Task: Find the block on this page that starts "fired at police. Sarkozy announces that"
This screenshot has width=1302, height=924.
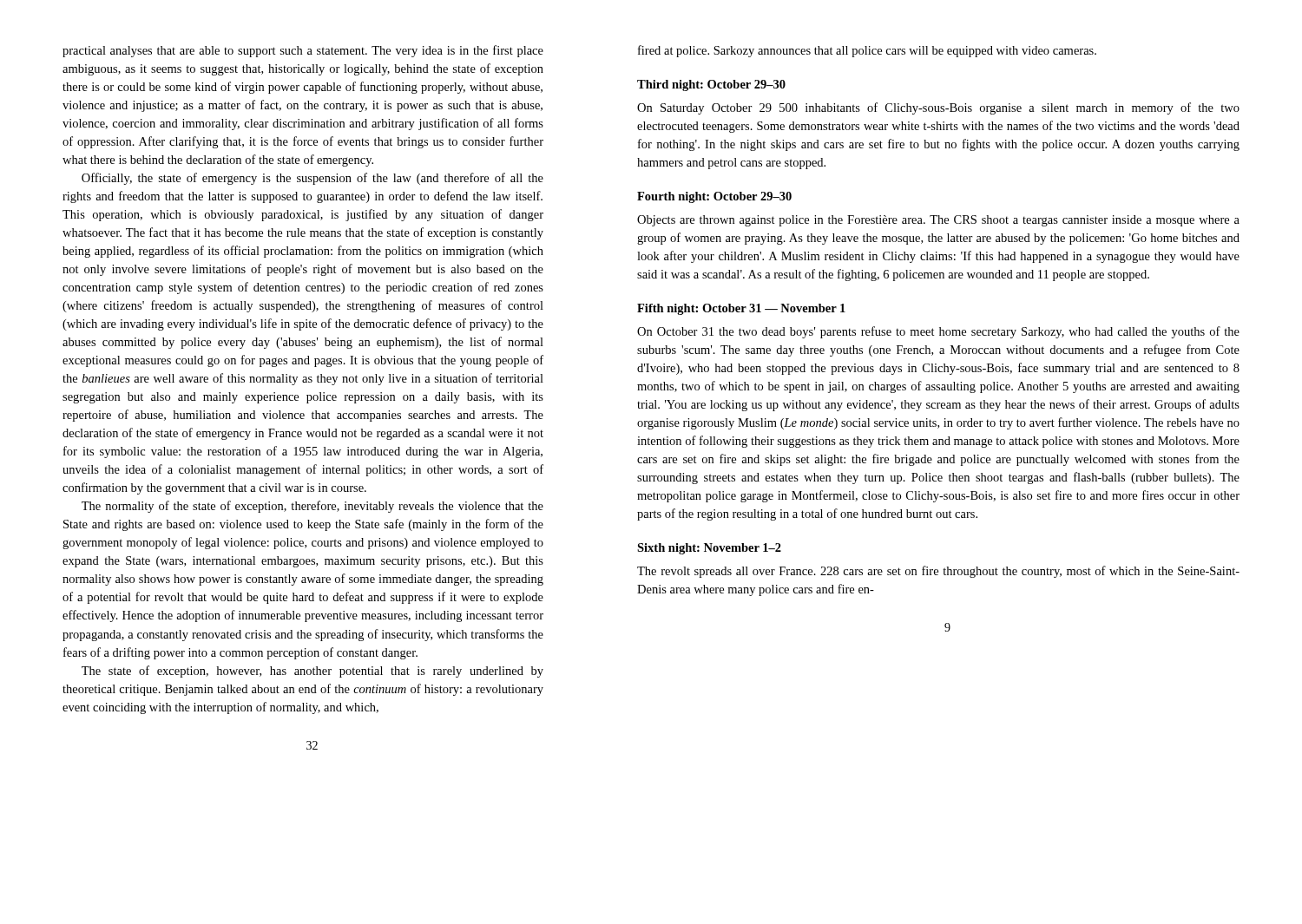Action: tap(938, 51)
